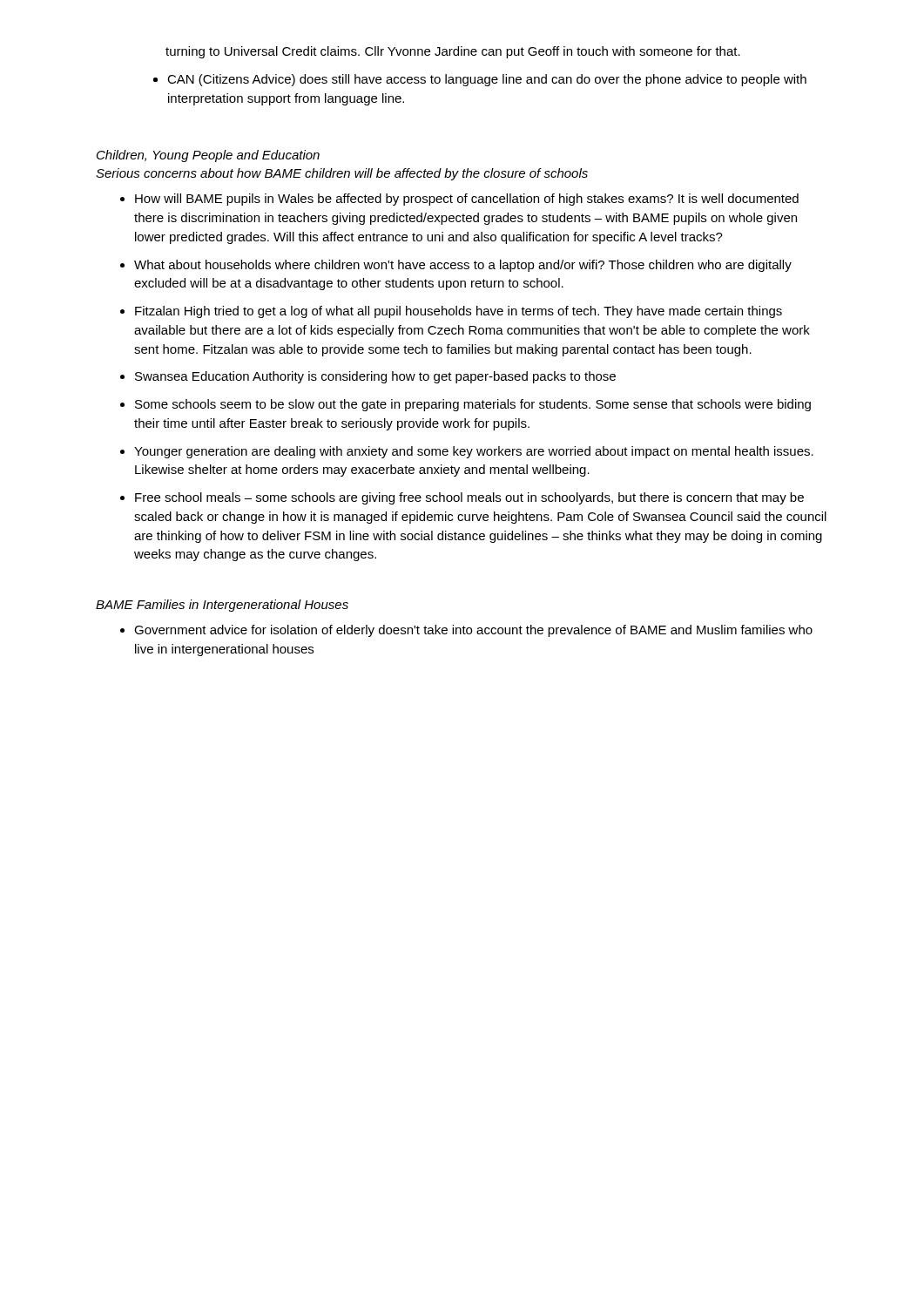Screen dimensions: 1307x924
Task: Point to the element starting "CAN (Citizens Advice) does still have access to"
Action: pyautogui.click(x=498, y=88)
